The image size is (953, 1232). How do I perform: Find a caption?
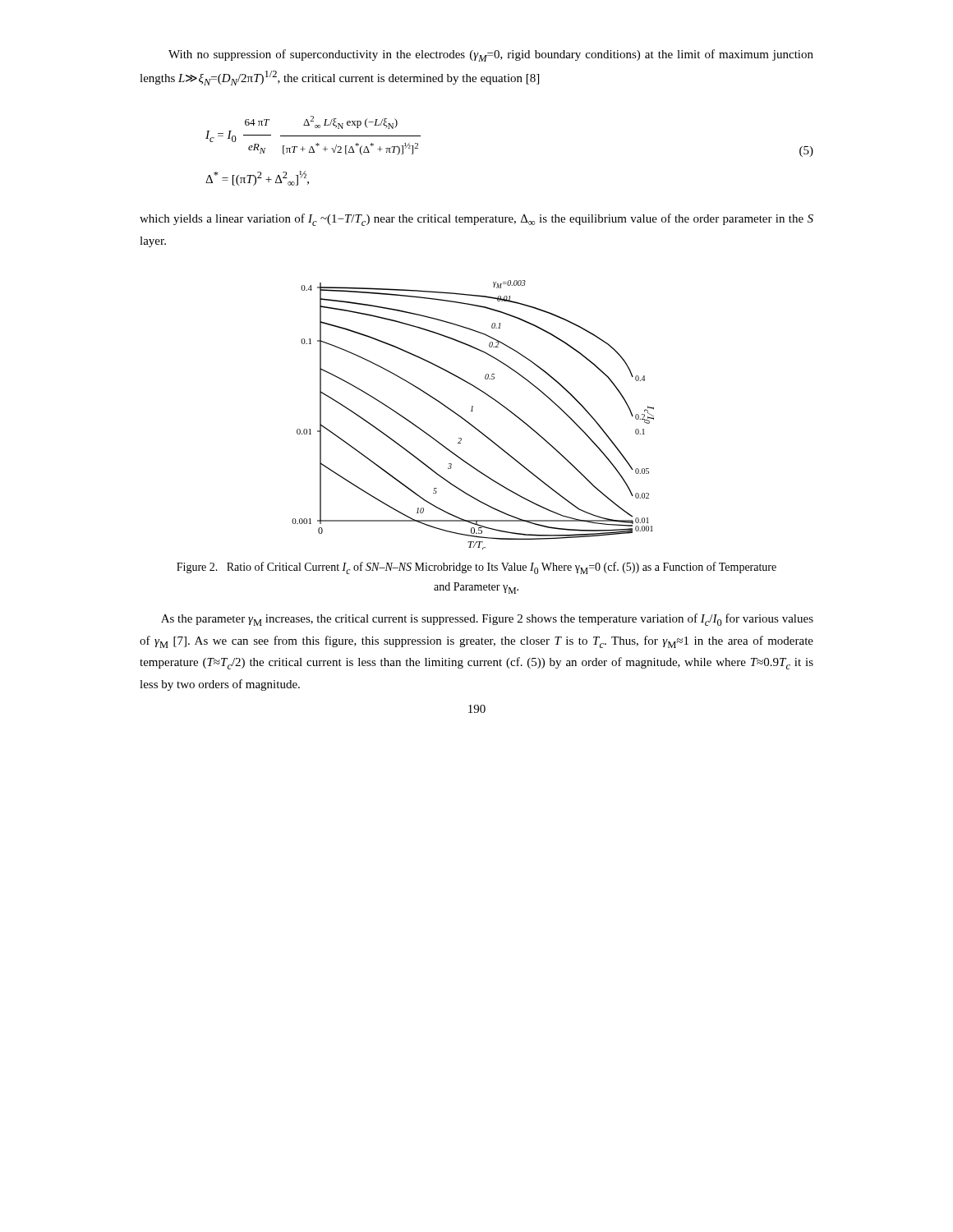coord(476,578)
